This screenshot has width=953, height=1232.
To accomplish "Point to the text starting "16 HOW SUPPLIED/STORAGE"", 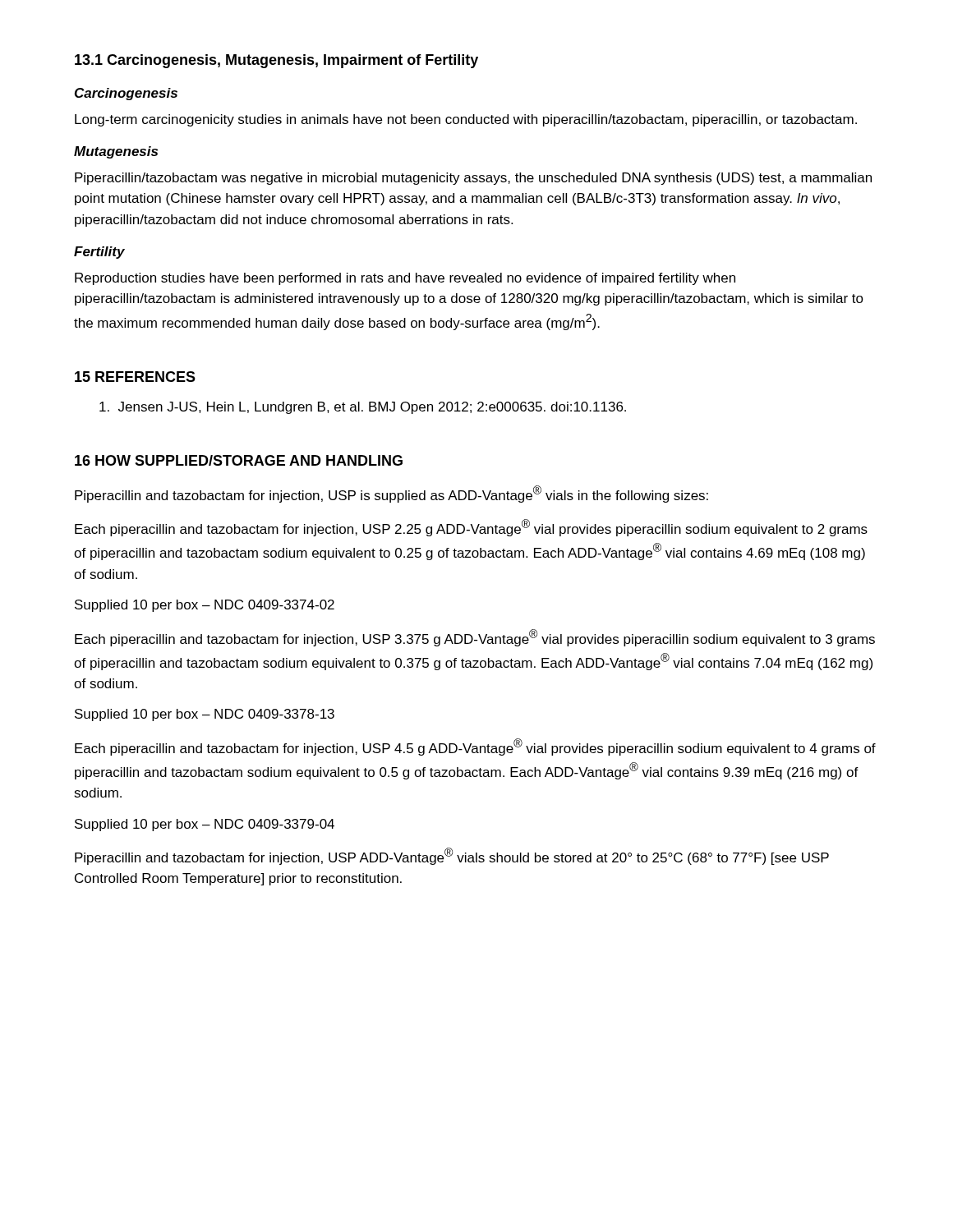I will click(239, 461).
